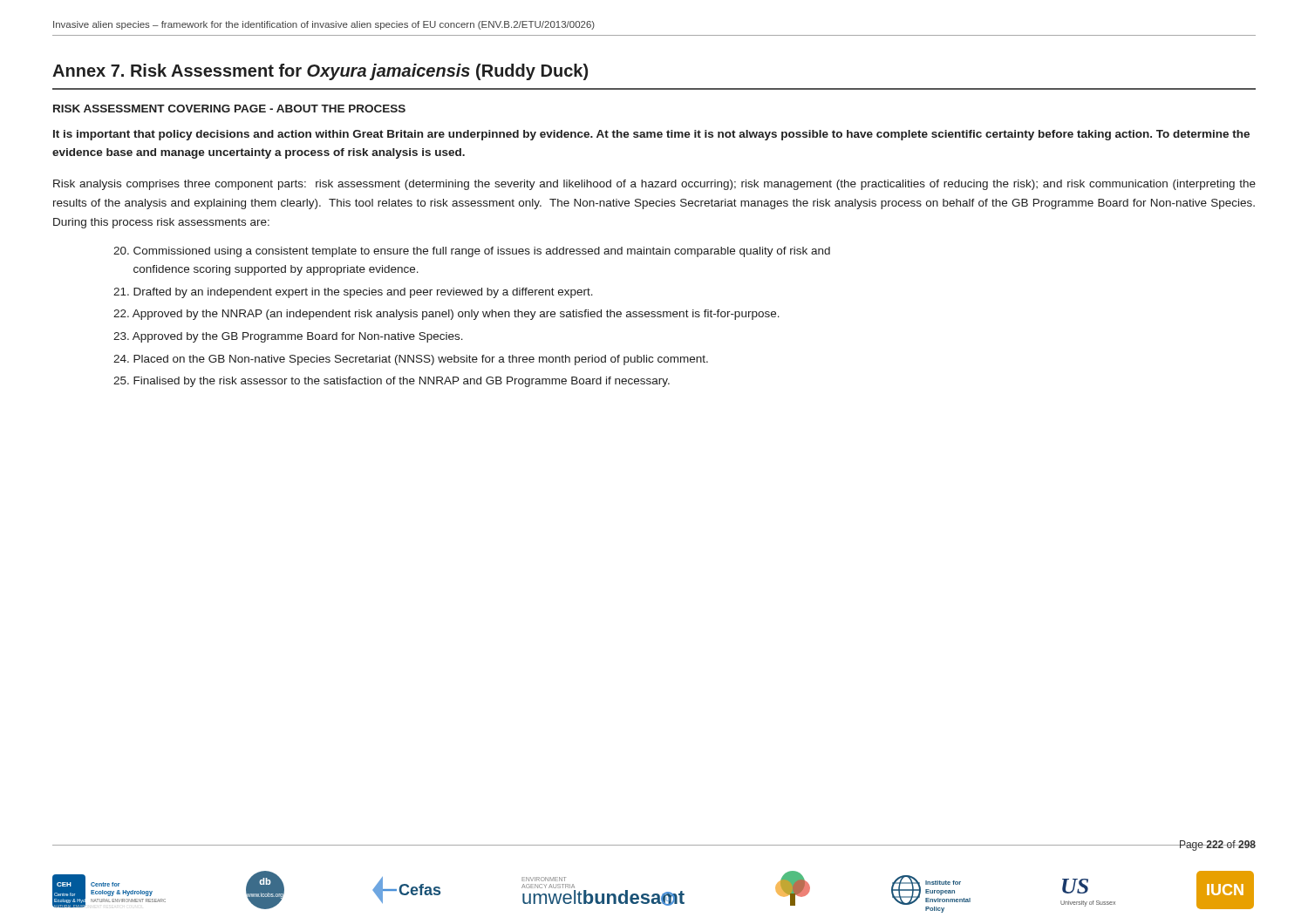Locate the region starting "25. Finalised by"
The height and width of the screenshot is (924, 1308).
tap(392, 381)
